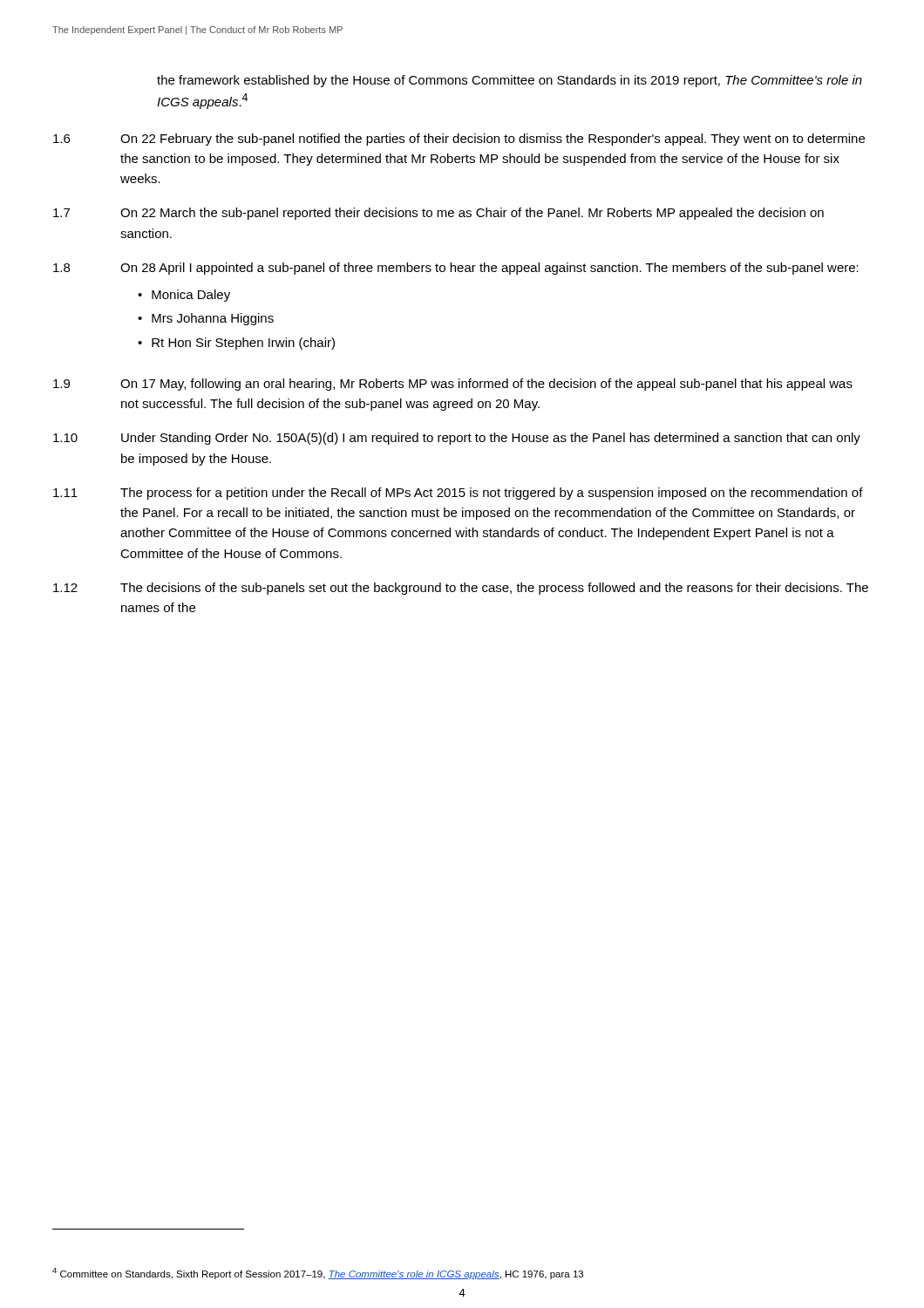Locate the region starting "Monica Daley"

[191, 294]
